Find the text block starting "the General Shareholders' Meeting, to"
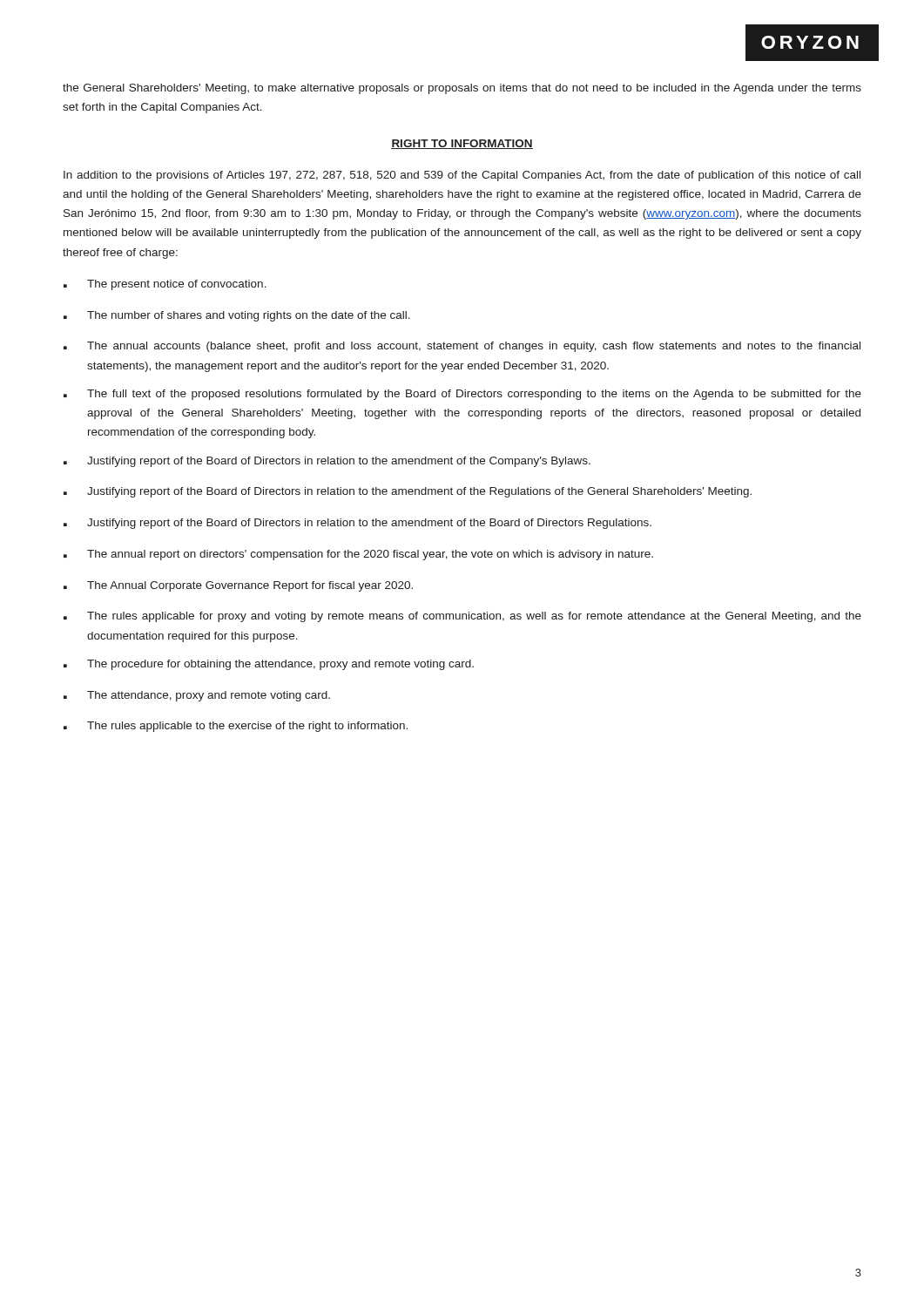This screenshot has width=924, height=1307. 462,97
